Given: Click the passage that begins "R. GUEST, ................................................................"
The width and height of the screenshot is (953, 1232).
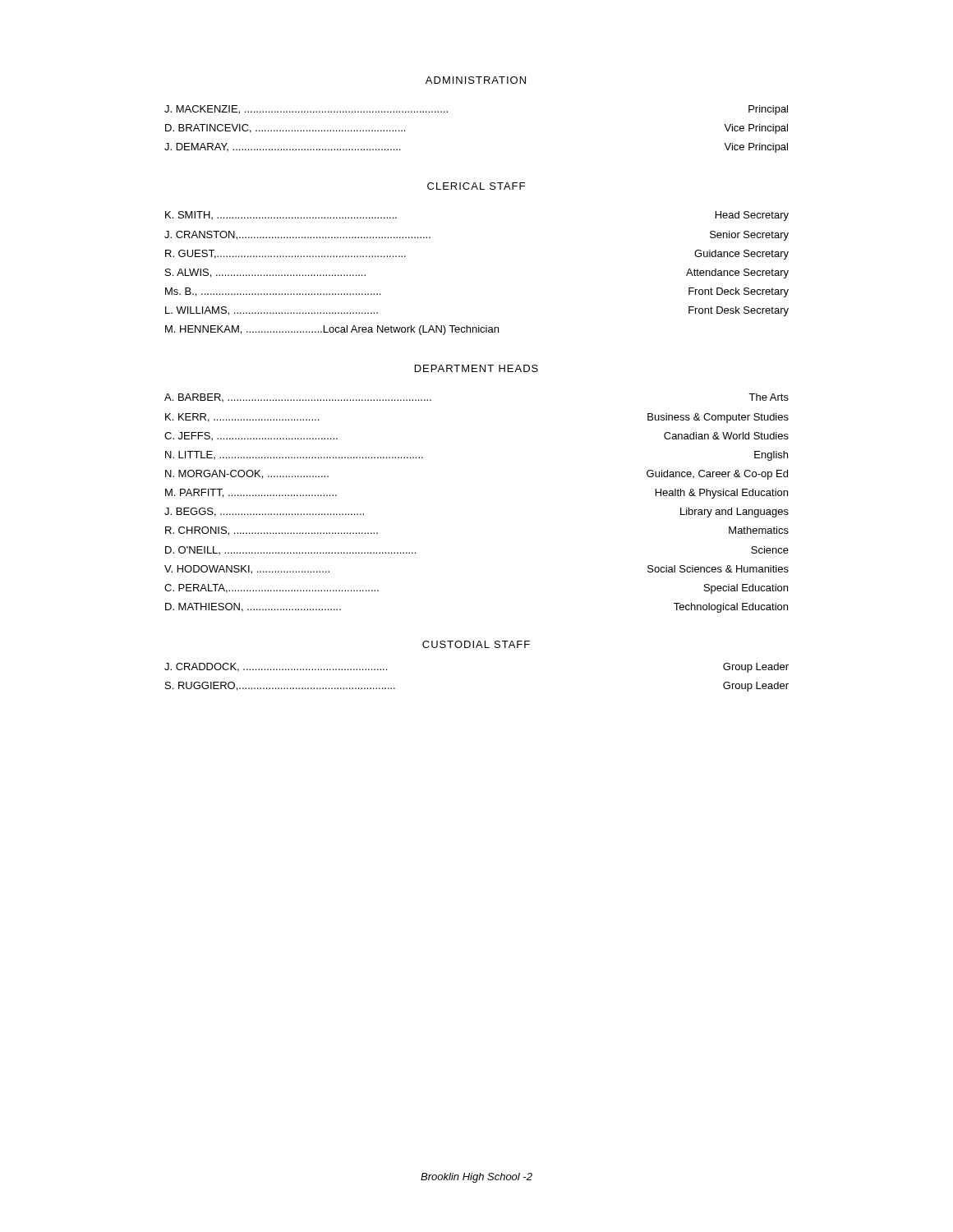Looking at the screenshot, I should click(189, 256).
